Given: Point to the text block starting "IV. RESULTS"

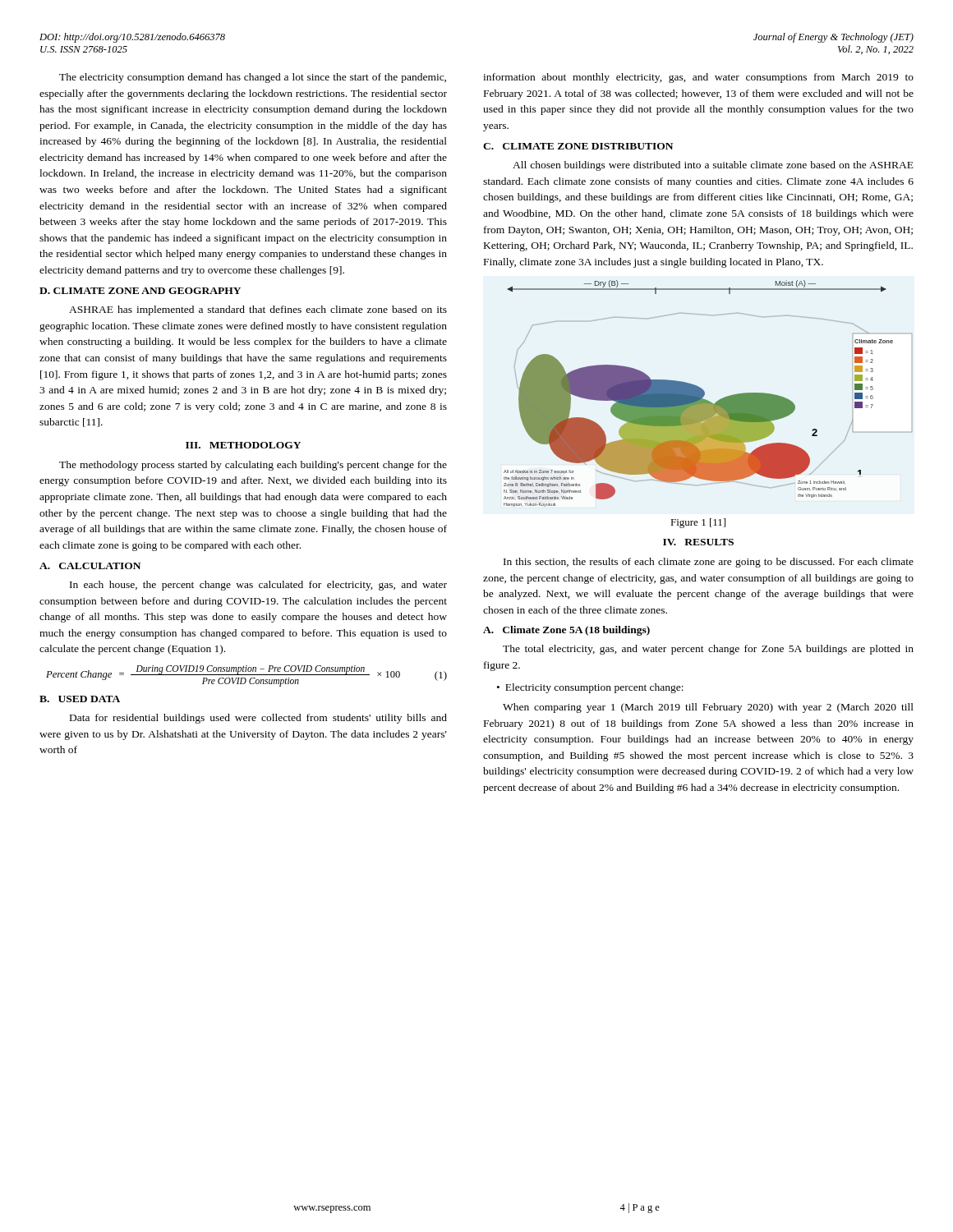Looking at the screenshot, I should click(698, 542).
